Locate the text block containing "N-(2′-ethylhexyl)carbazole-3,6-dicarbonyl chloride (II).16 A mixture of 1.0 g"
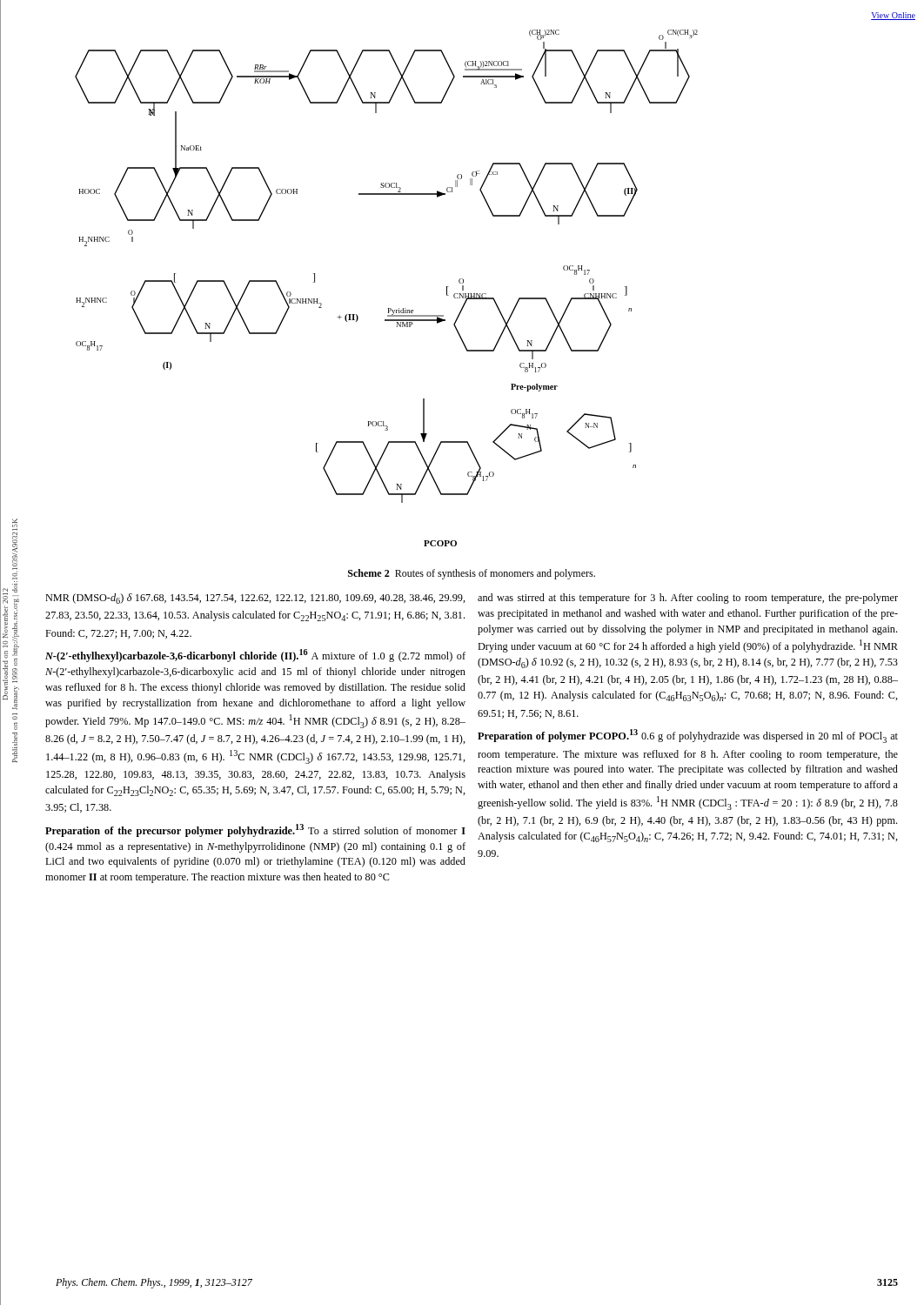The width and height of the screenshot is (924, 1305). click(255, 731)
